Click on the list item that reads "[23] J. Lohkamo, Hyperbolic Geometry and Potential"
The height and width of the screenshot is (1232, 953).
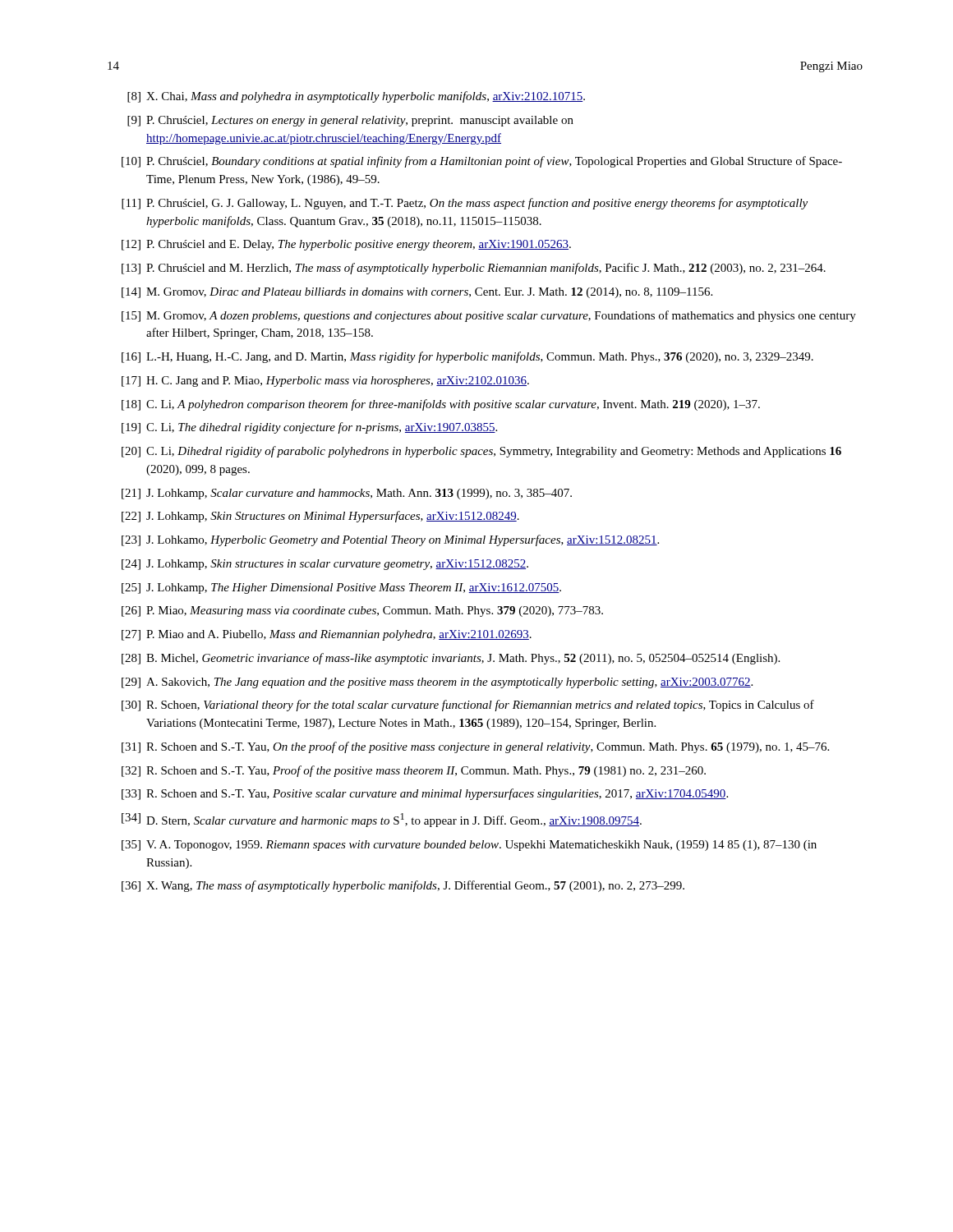(x=485, y=540)
